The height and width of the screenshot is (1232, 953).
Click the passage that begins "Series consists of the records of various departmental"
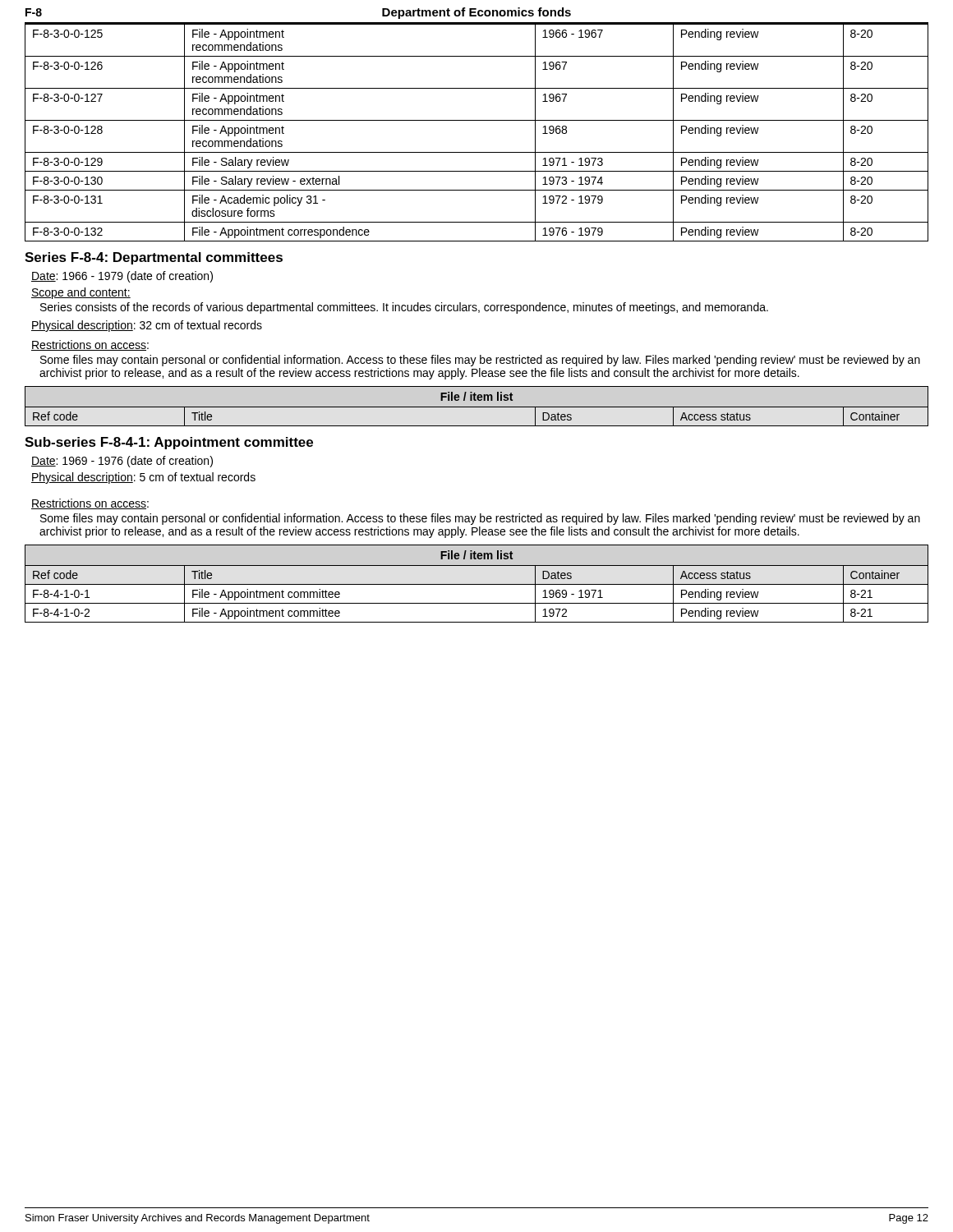click(x=404, y=307)
